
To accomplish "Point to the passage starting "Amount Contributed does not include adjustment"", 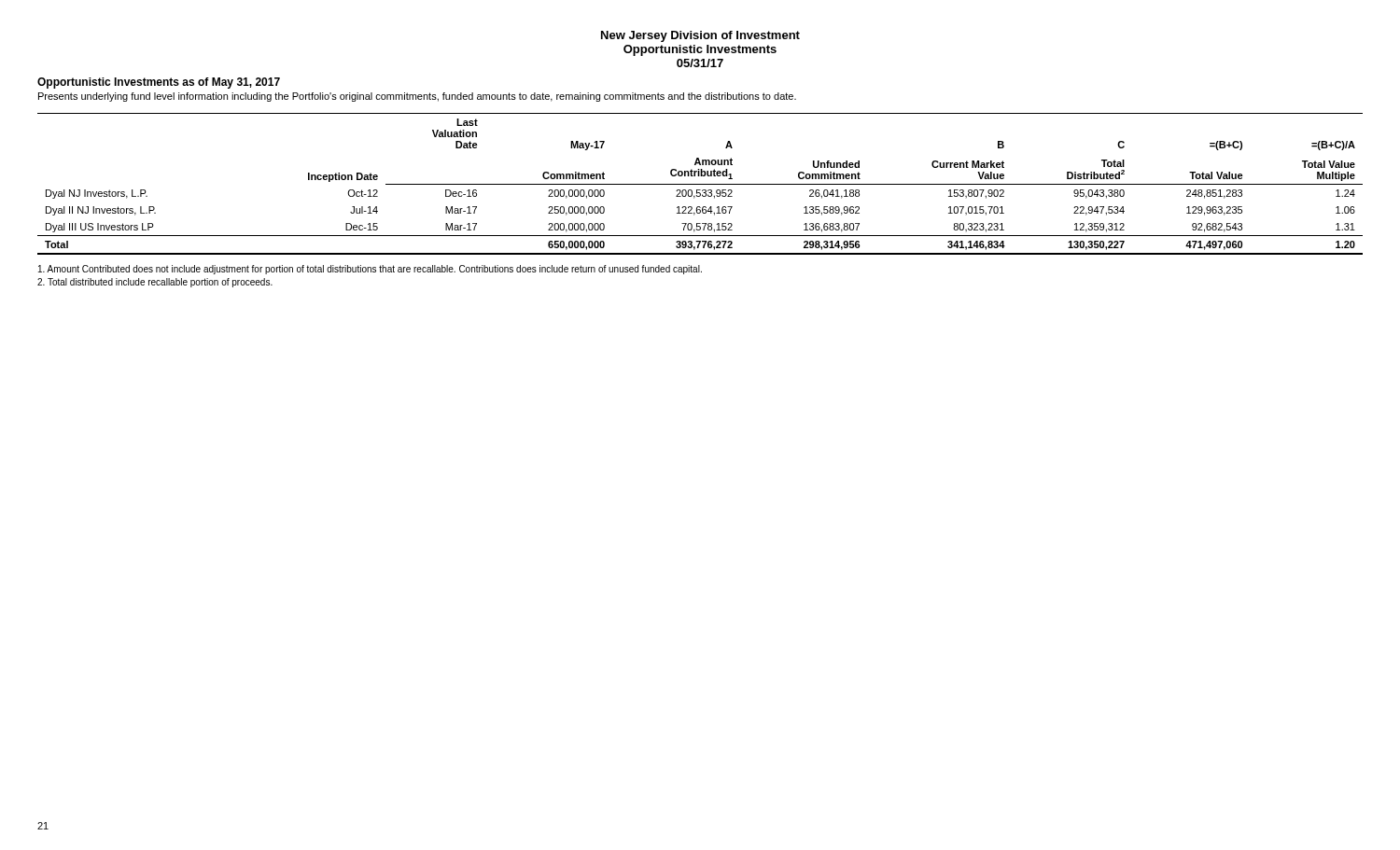I will tap(370, 269).
